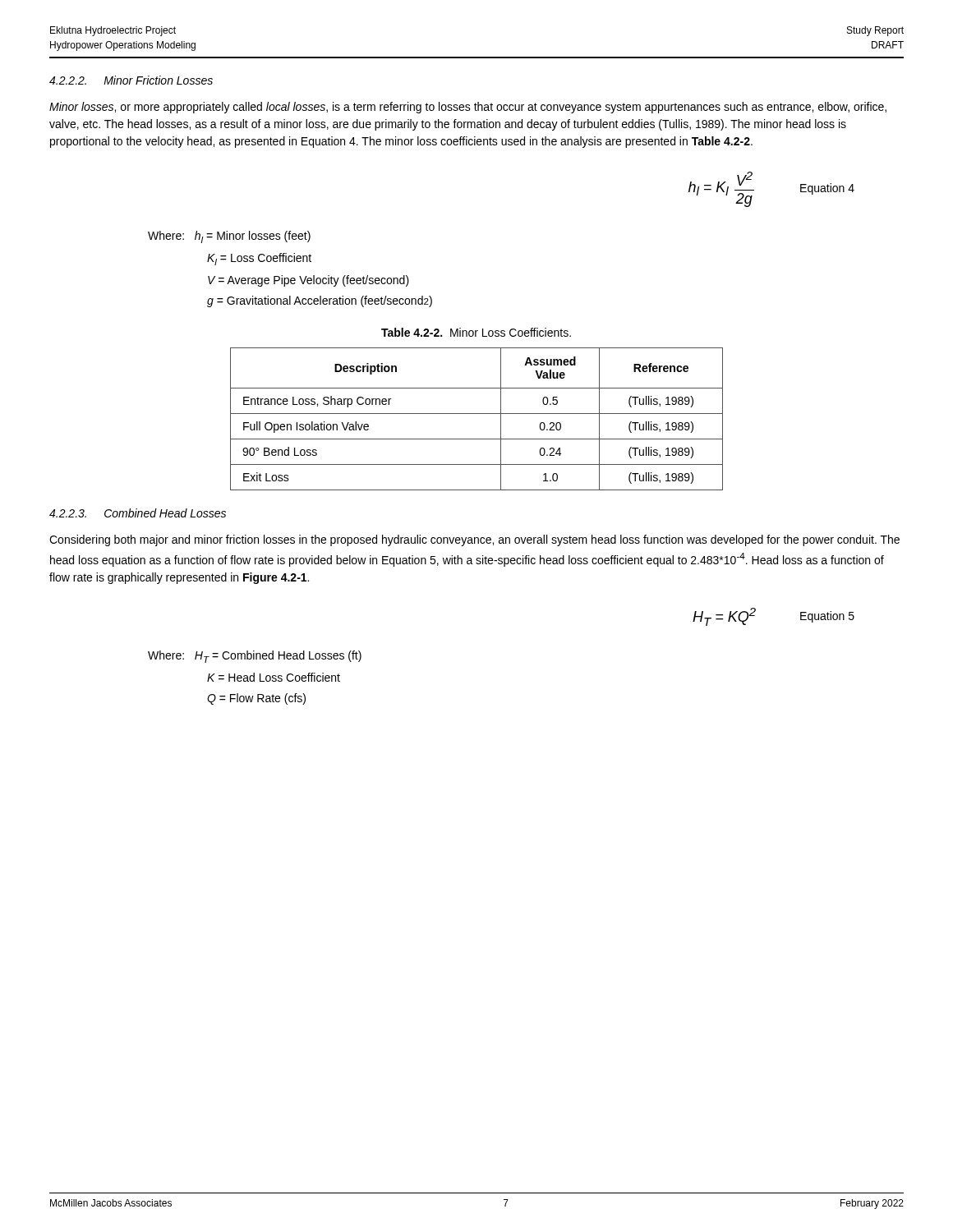The height and width of the screenshot is (1232, 953).
Task: Select the section header with the text "4.2.2.2. Minor Friction"
Action: pos(131,81)
